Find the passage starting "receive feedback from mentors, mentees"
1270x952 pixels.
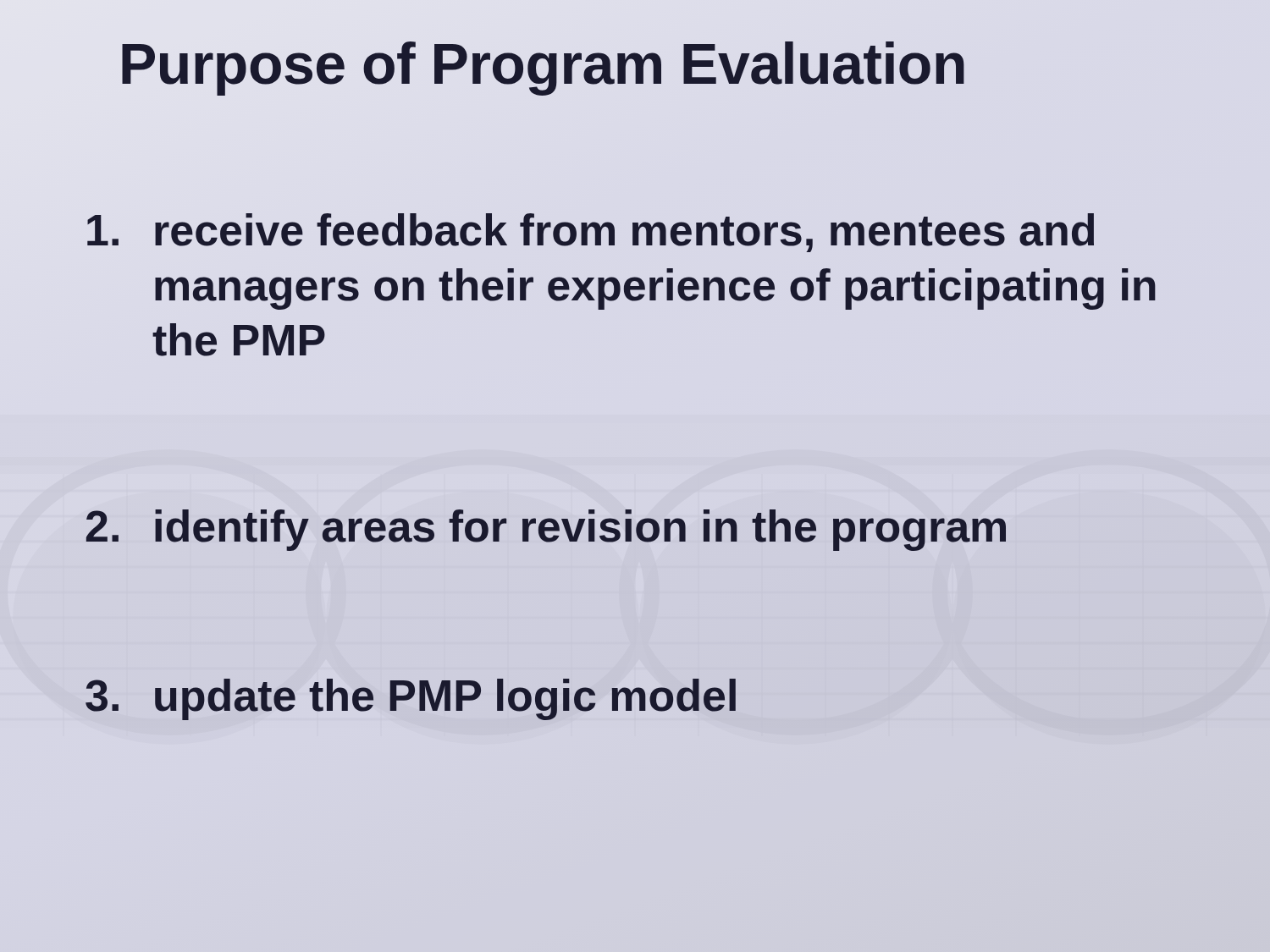tap(648, 286)
